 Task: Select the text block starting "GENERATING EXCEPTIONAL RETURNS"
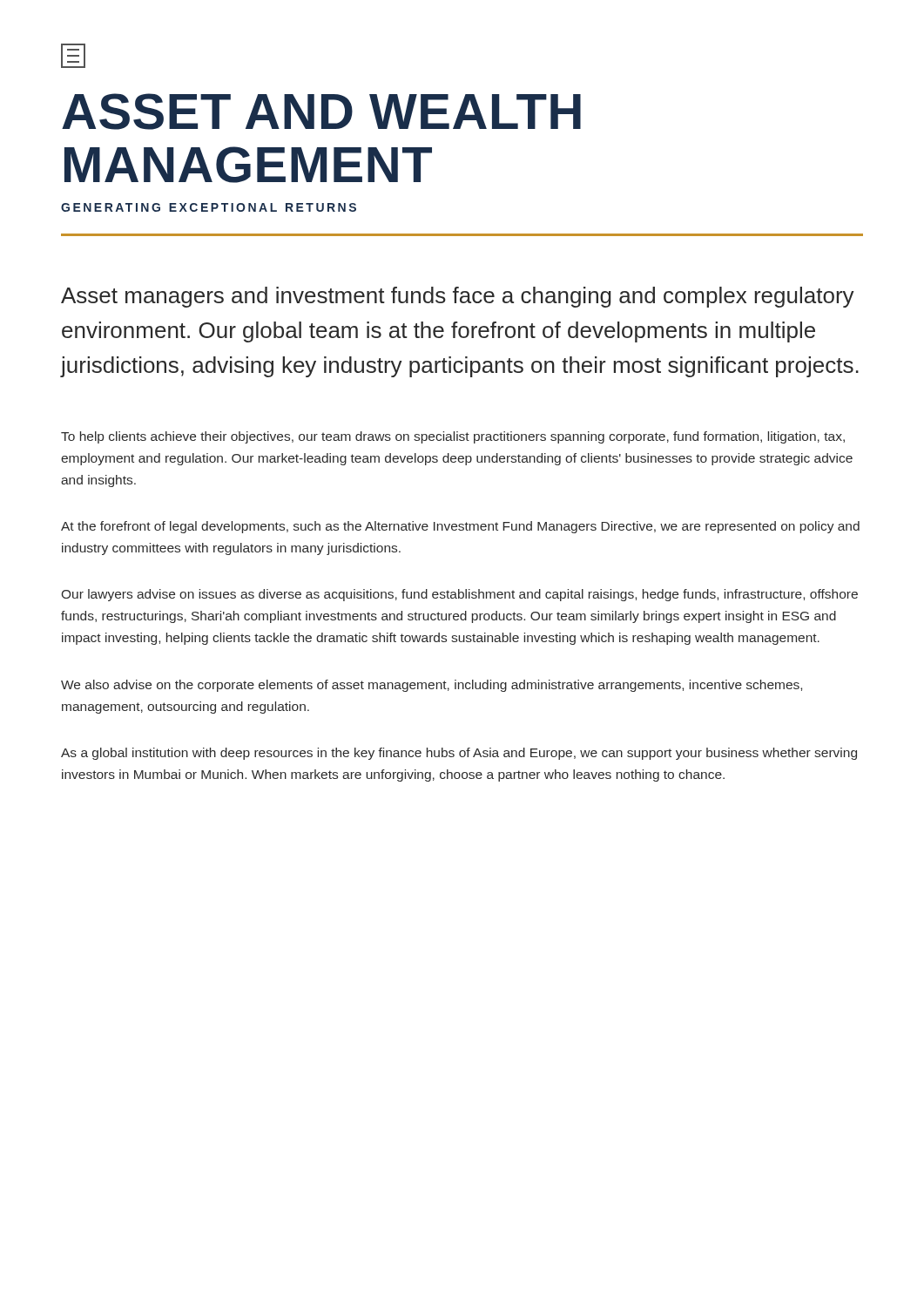(x=210, y=207)
